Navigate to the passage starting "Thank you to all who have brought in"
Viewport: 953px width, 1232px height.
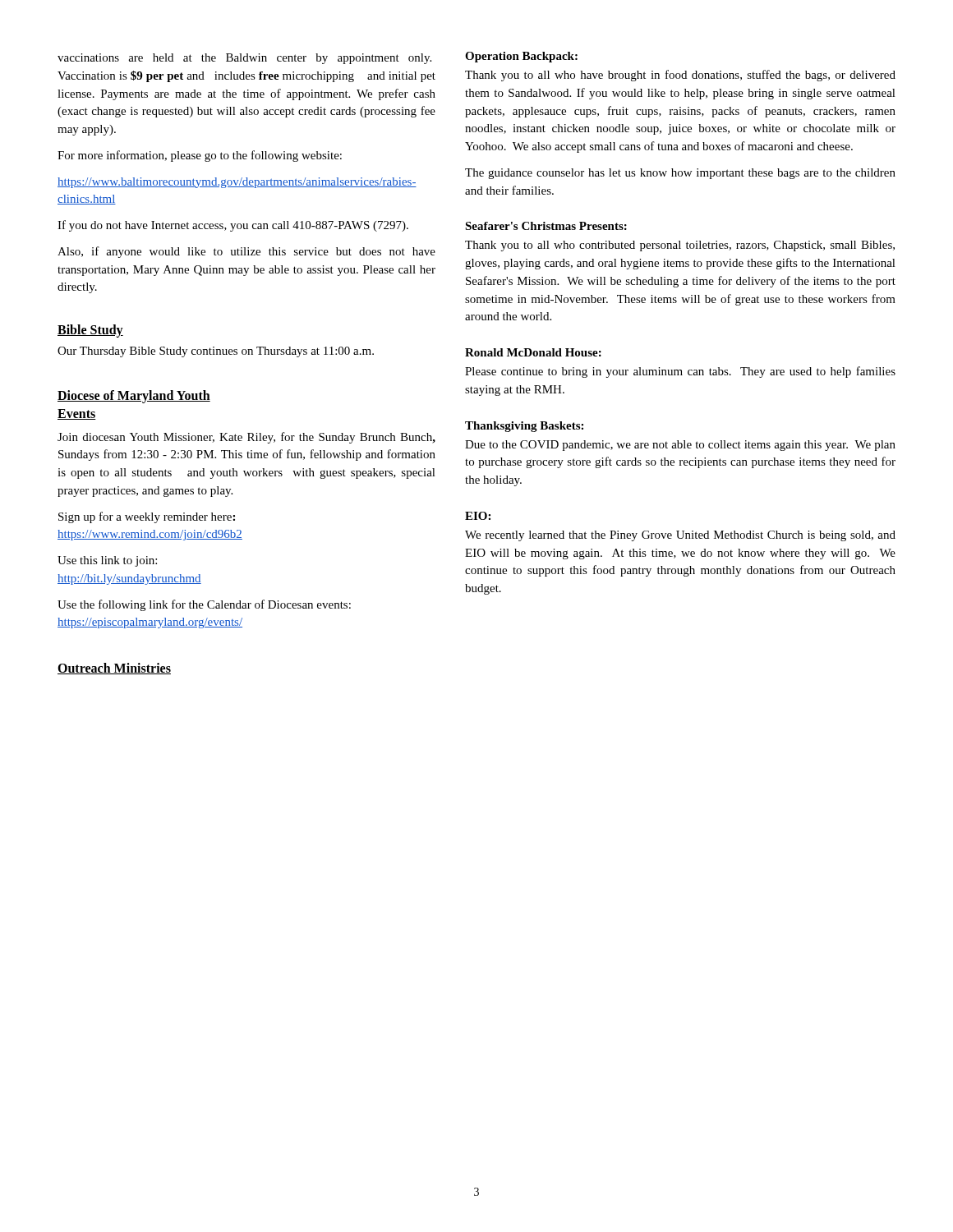coord(680,133)
